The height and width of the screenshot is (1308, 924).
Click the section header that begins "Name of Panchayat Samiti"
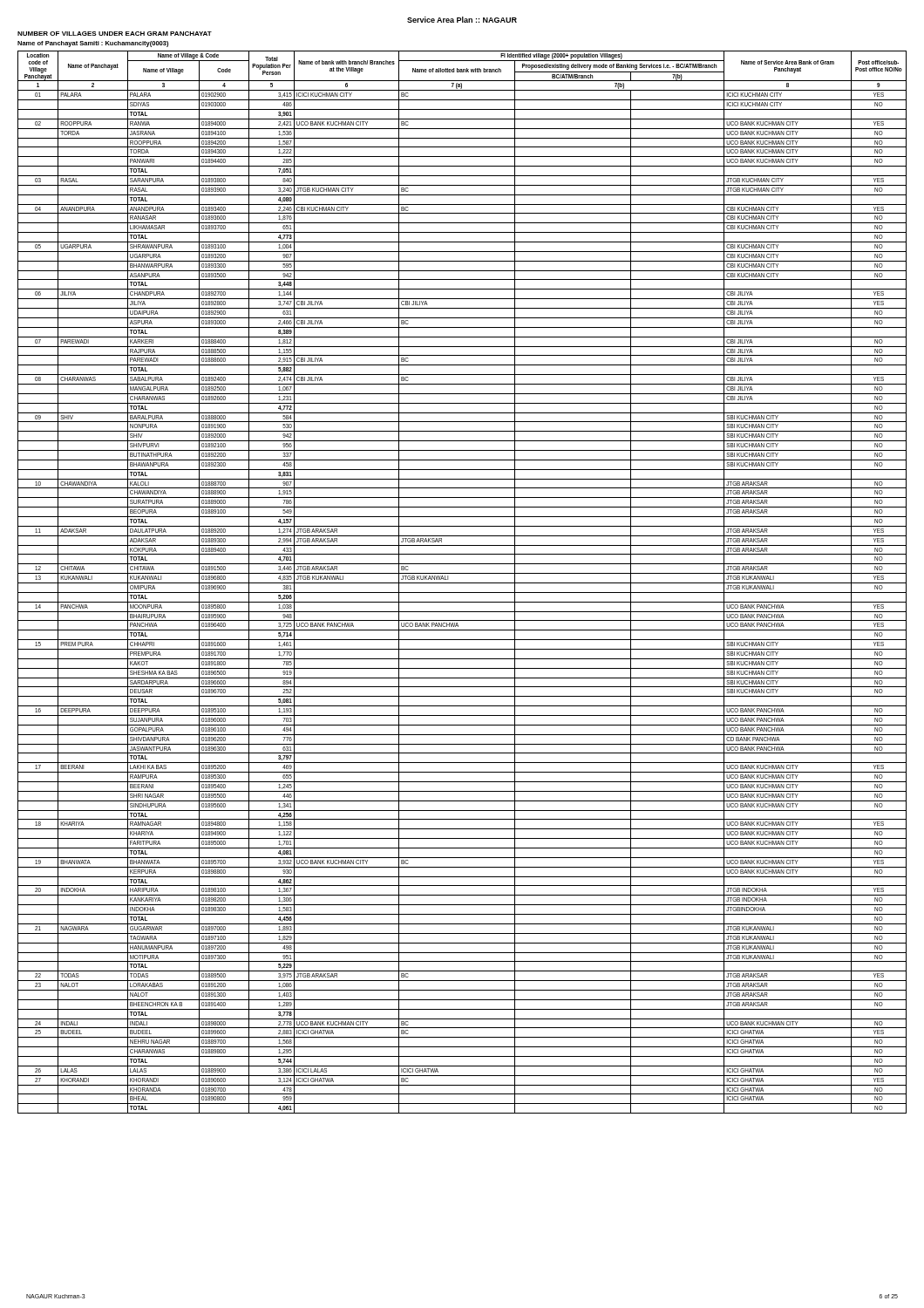tap(93, 43)
